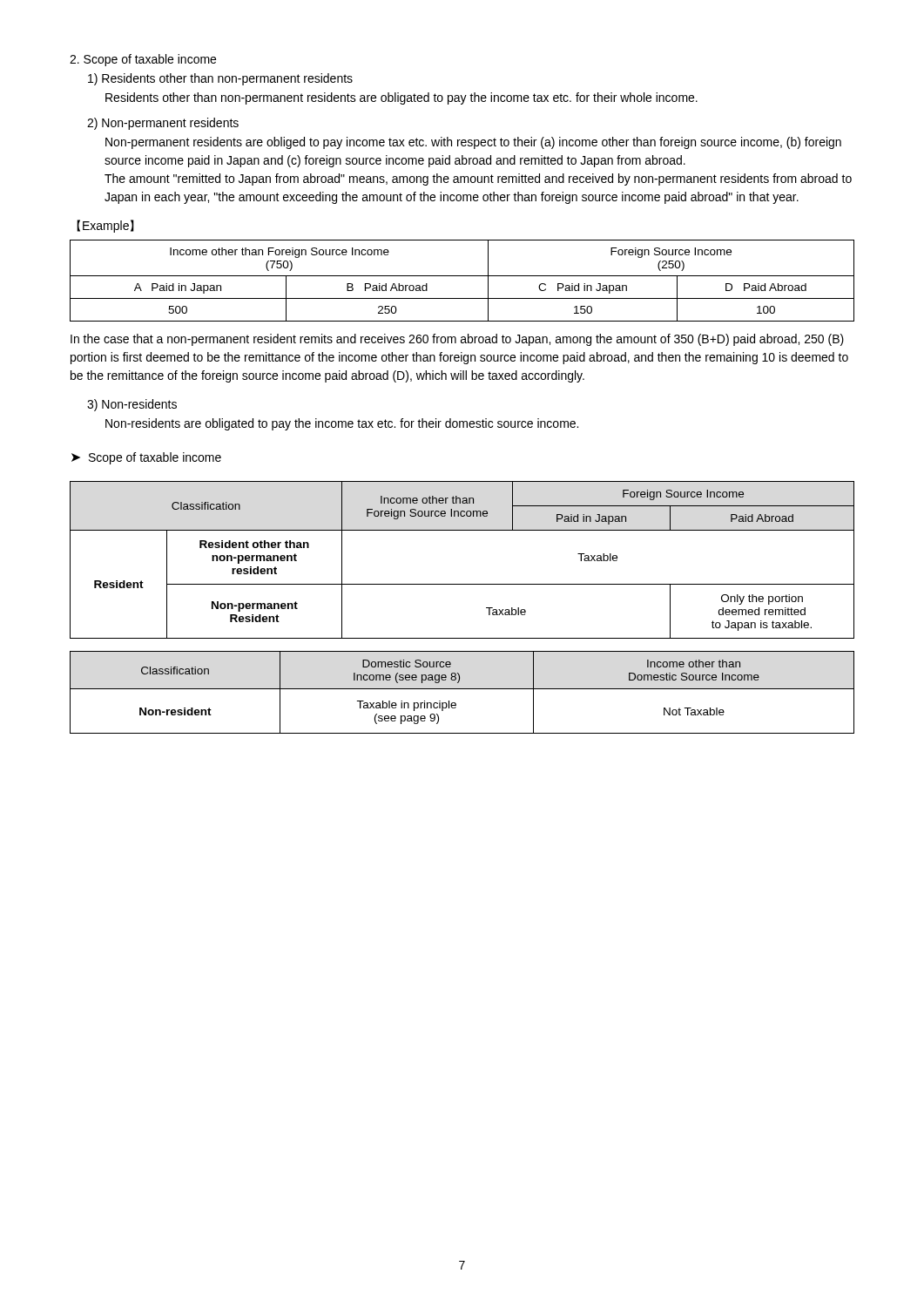Select the text block that reads "Non-permanent residents are obliged to"
This screenshot has height=1307, width=924.
click(x=478, y=169)
